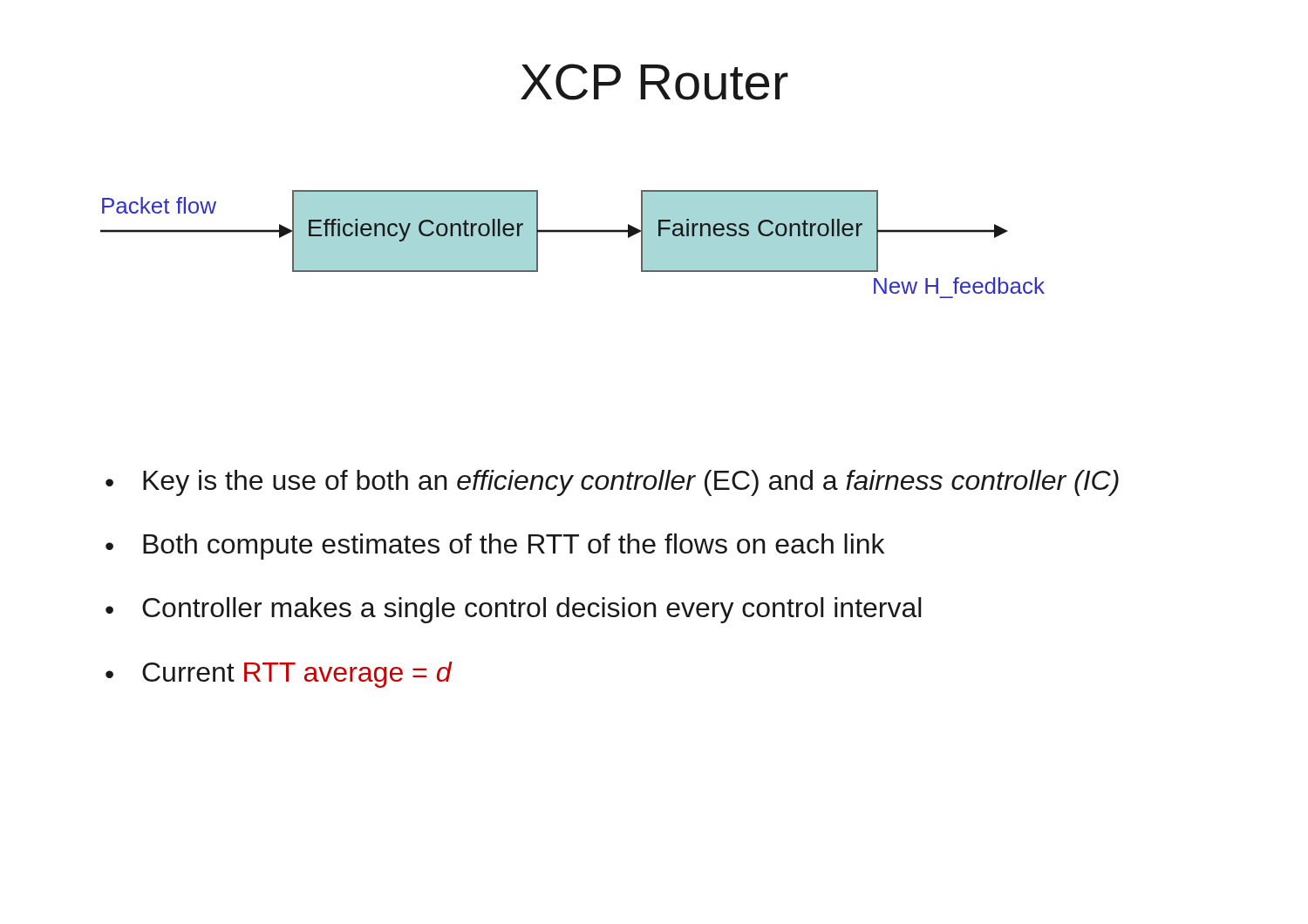Find the flowchart
Screen dimensions: 924x1308
[654, 237]
